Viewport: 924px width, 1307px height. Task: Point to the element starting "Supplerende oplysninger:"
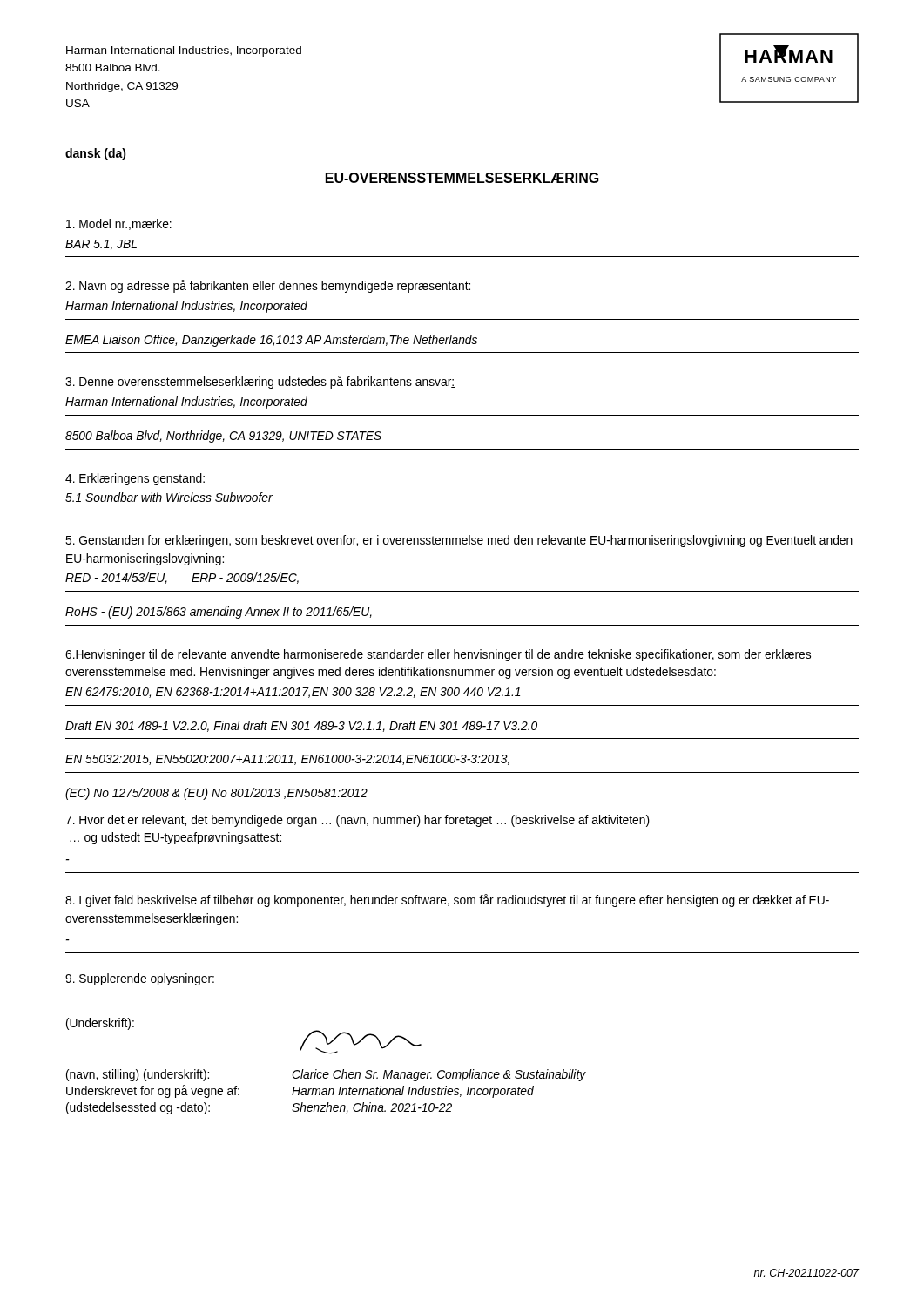pos(140,979)
